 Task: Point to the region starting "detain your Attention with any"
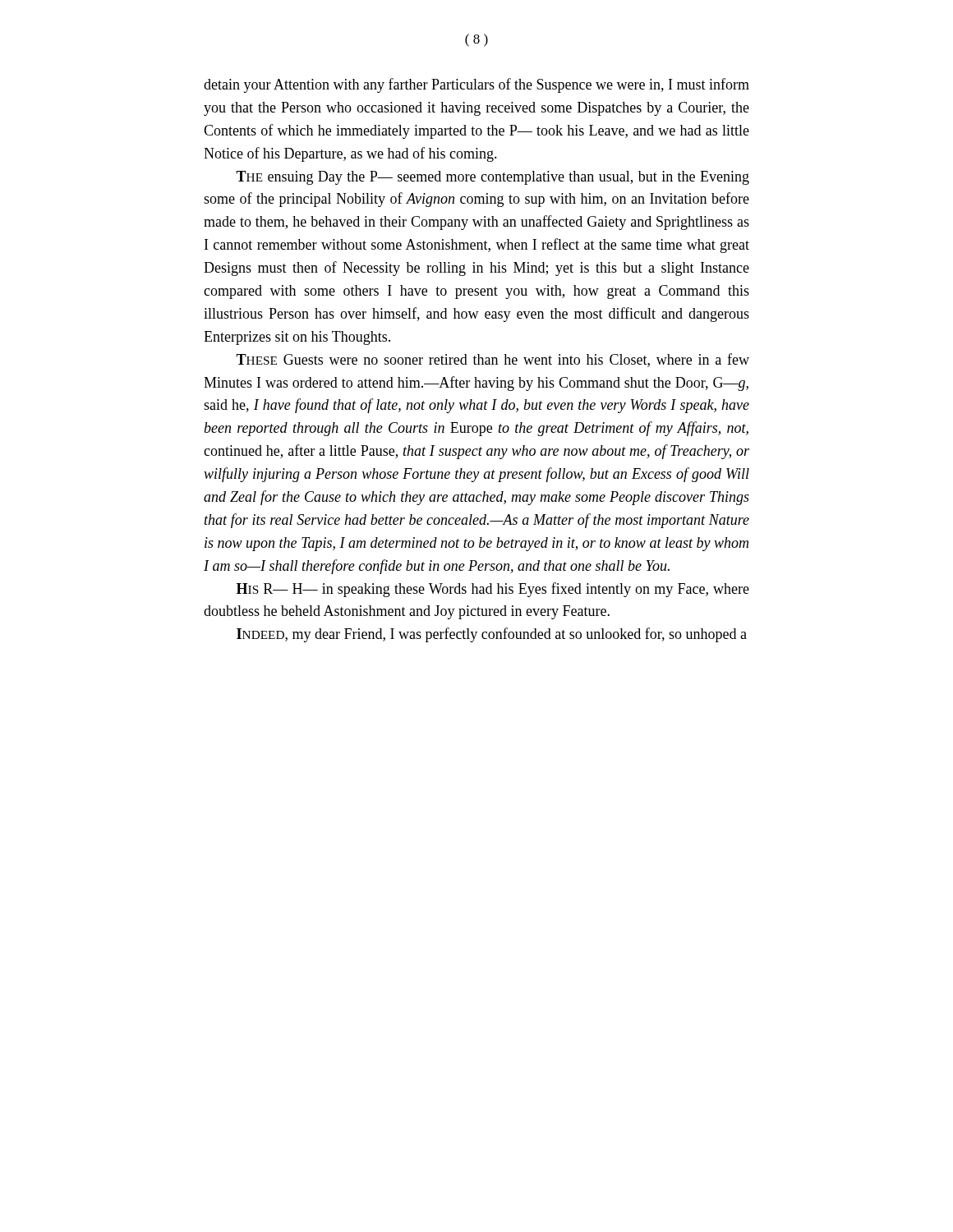coord(476,120)
